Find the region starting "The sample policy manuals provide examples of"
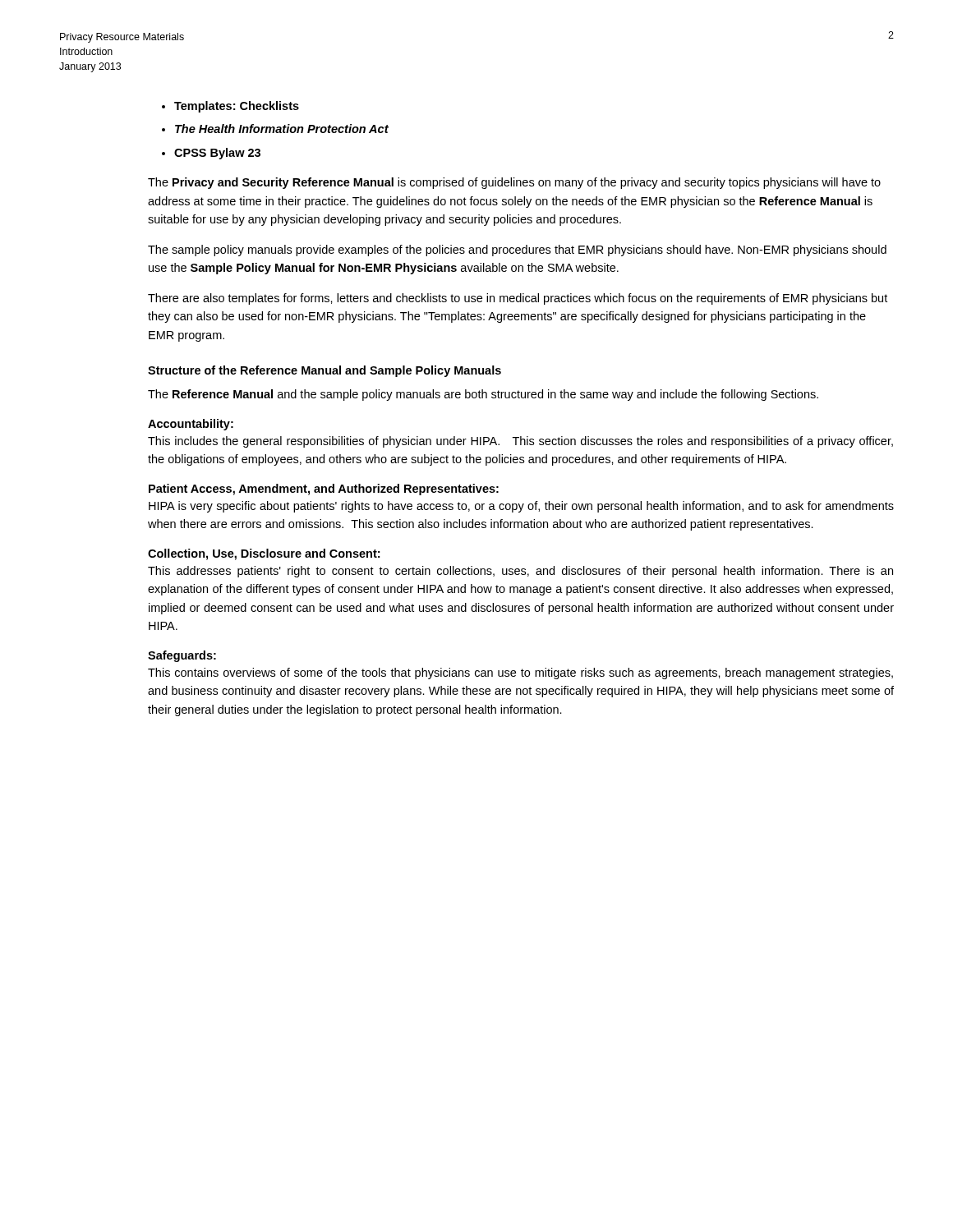The image size is (953, 1232). 517,259
